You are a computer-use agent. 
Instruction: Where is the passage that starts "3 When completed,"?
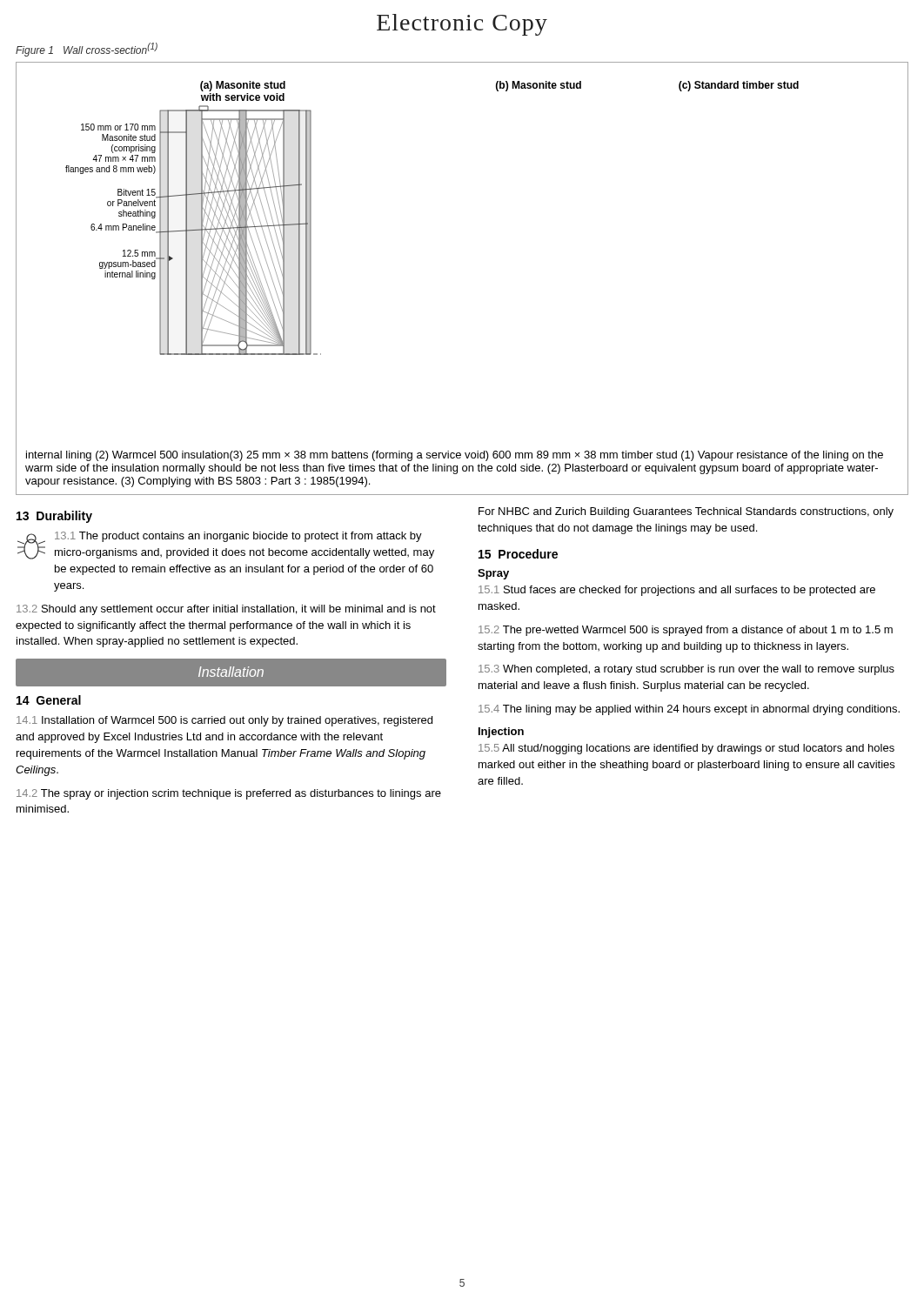686,677
